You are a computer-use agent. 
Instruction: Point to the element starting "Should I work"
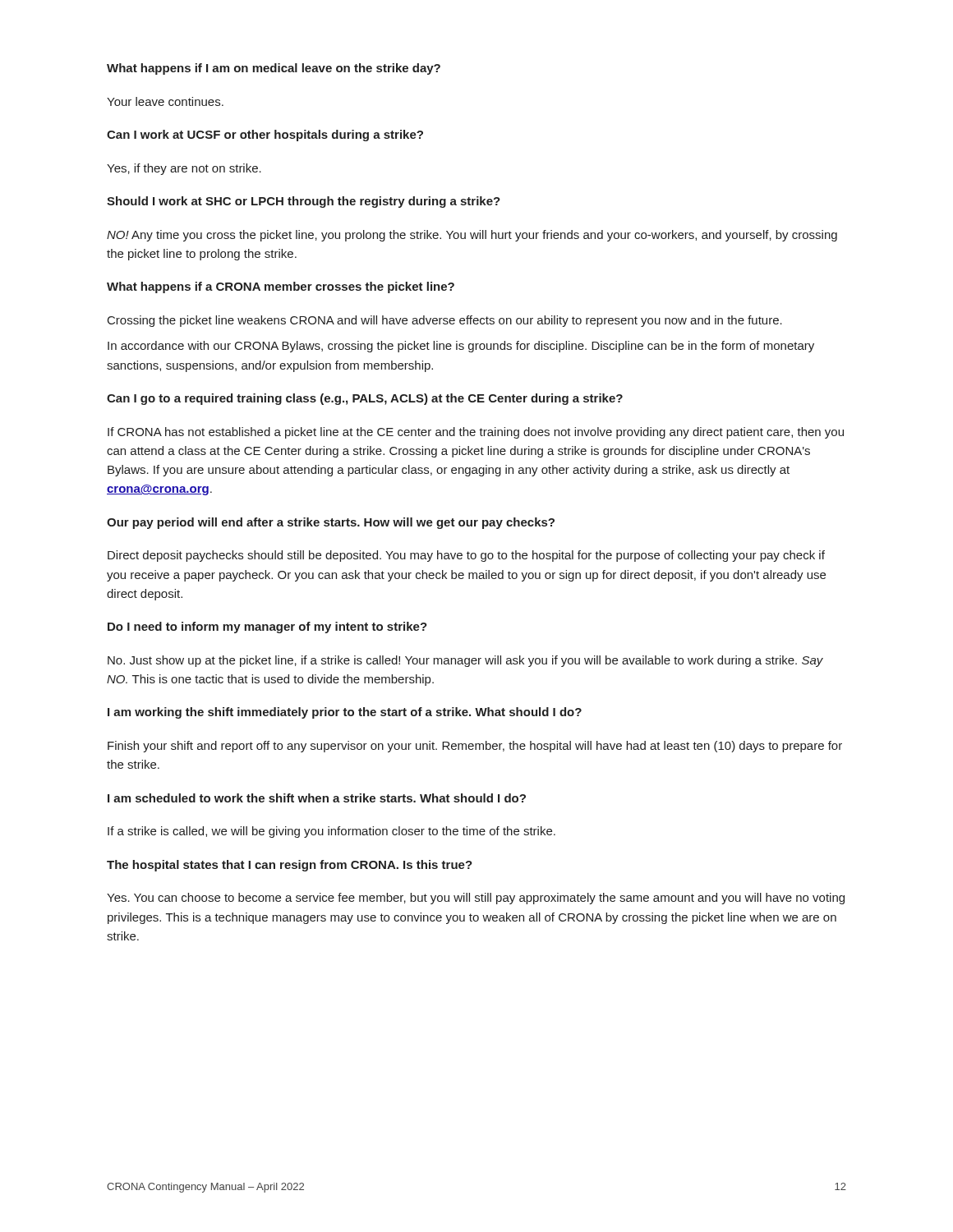pos(476,201)
